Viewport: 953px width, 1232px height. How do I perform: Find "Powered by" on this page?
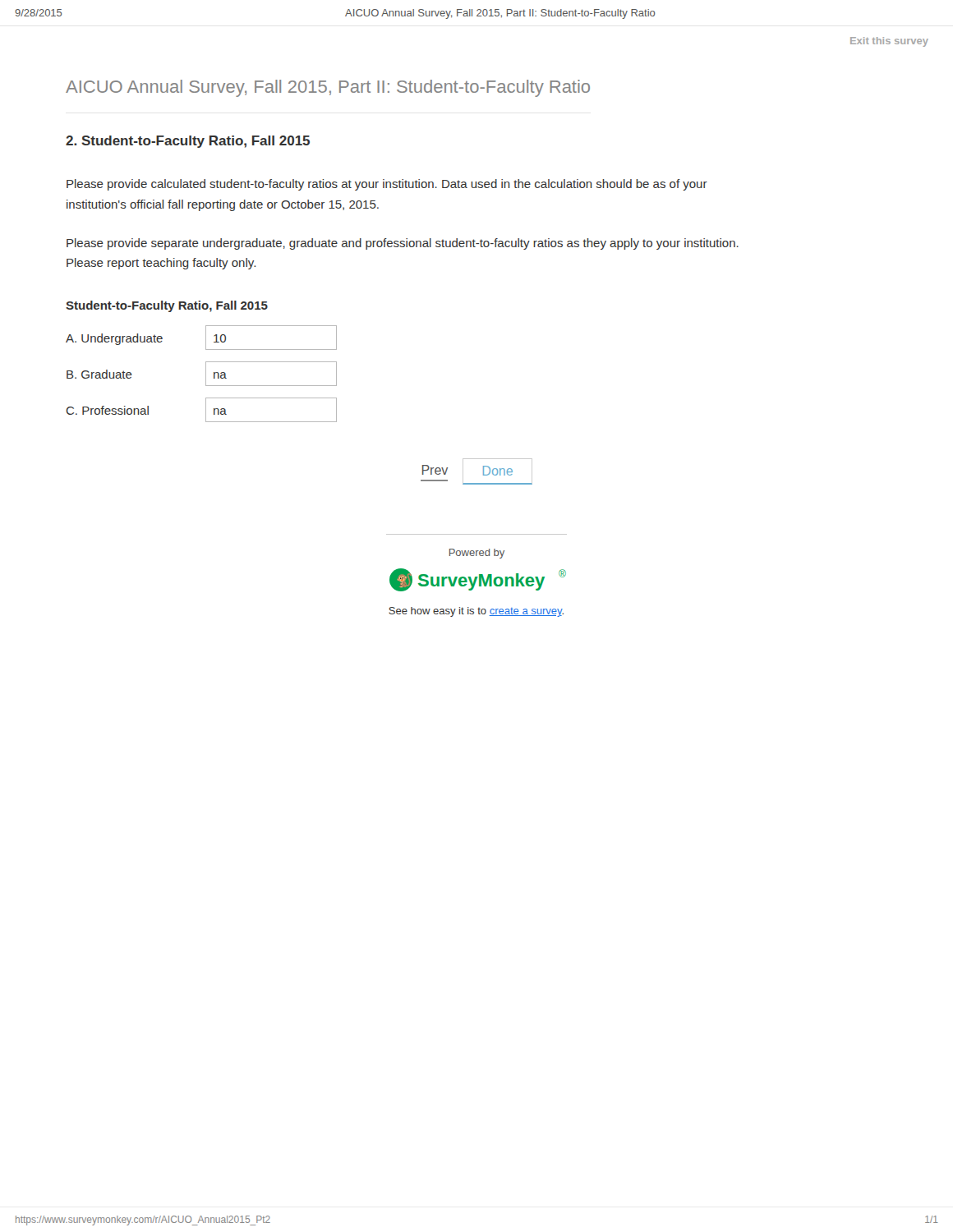(476, 553)
